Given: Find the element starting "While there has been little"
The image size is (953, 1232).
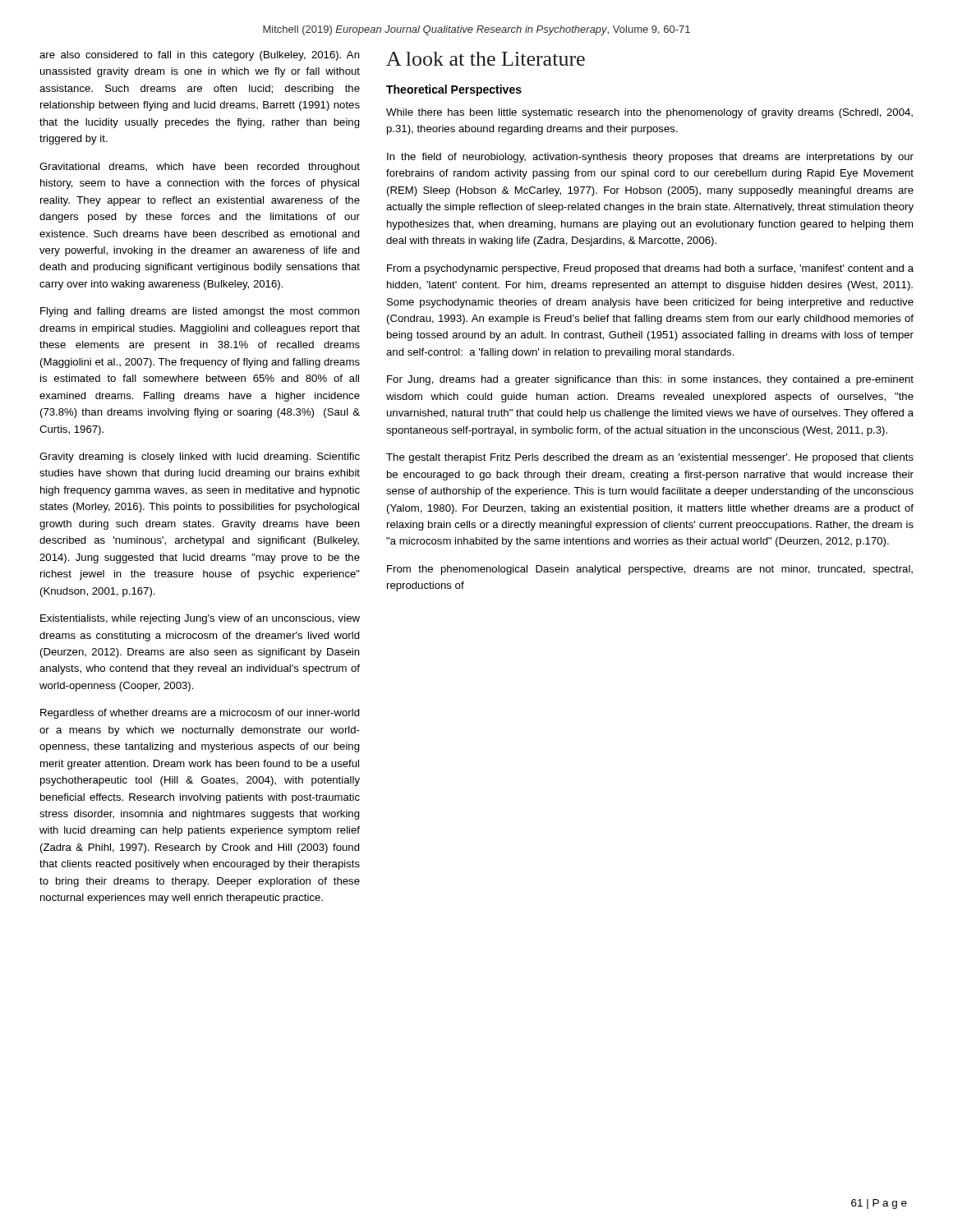Looking at the screenshot, I should click(x=650, y=120).
